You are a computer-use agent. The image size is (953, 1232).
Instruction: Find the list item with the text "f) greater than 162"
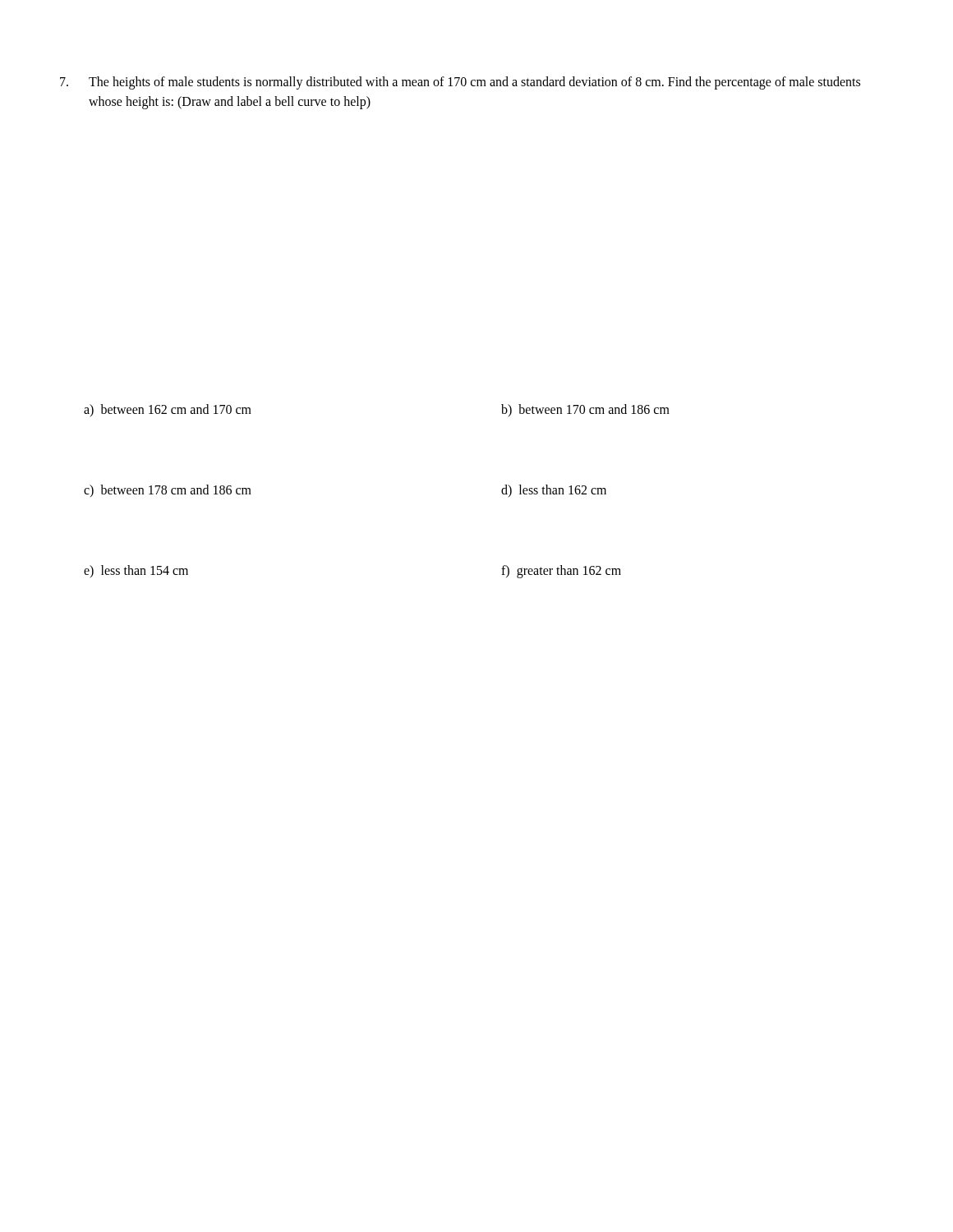click(x=561, y=570)
